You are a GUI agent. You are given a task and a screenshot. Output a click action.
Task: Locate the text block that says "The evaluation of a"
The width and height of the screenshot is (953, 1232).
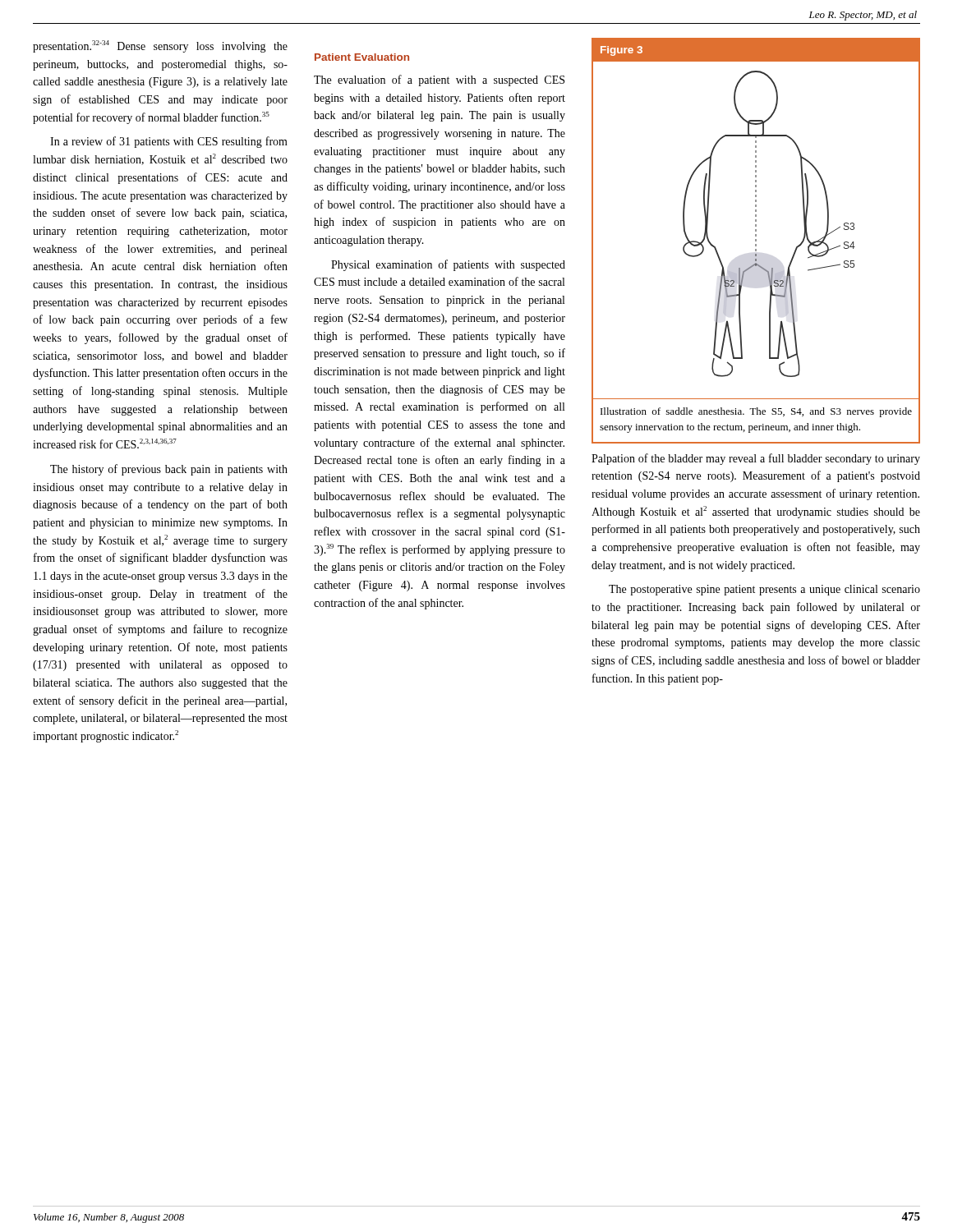point(440,342)
